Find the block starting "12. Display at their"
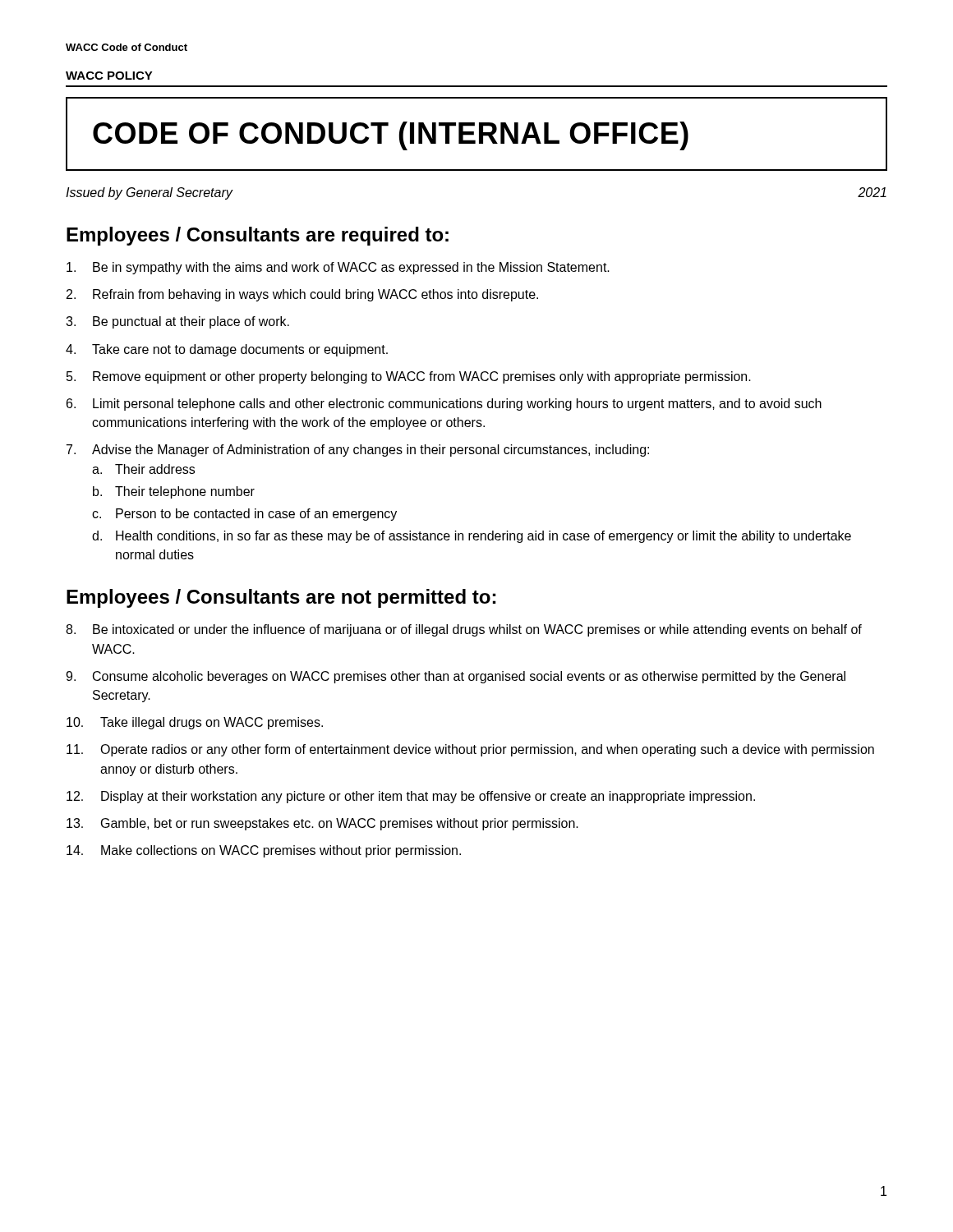This screenshot has height=1232, width=953. 476,796
